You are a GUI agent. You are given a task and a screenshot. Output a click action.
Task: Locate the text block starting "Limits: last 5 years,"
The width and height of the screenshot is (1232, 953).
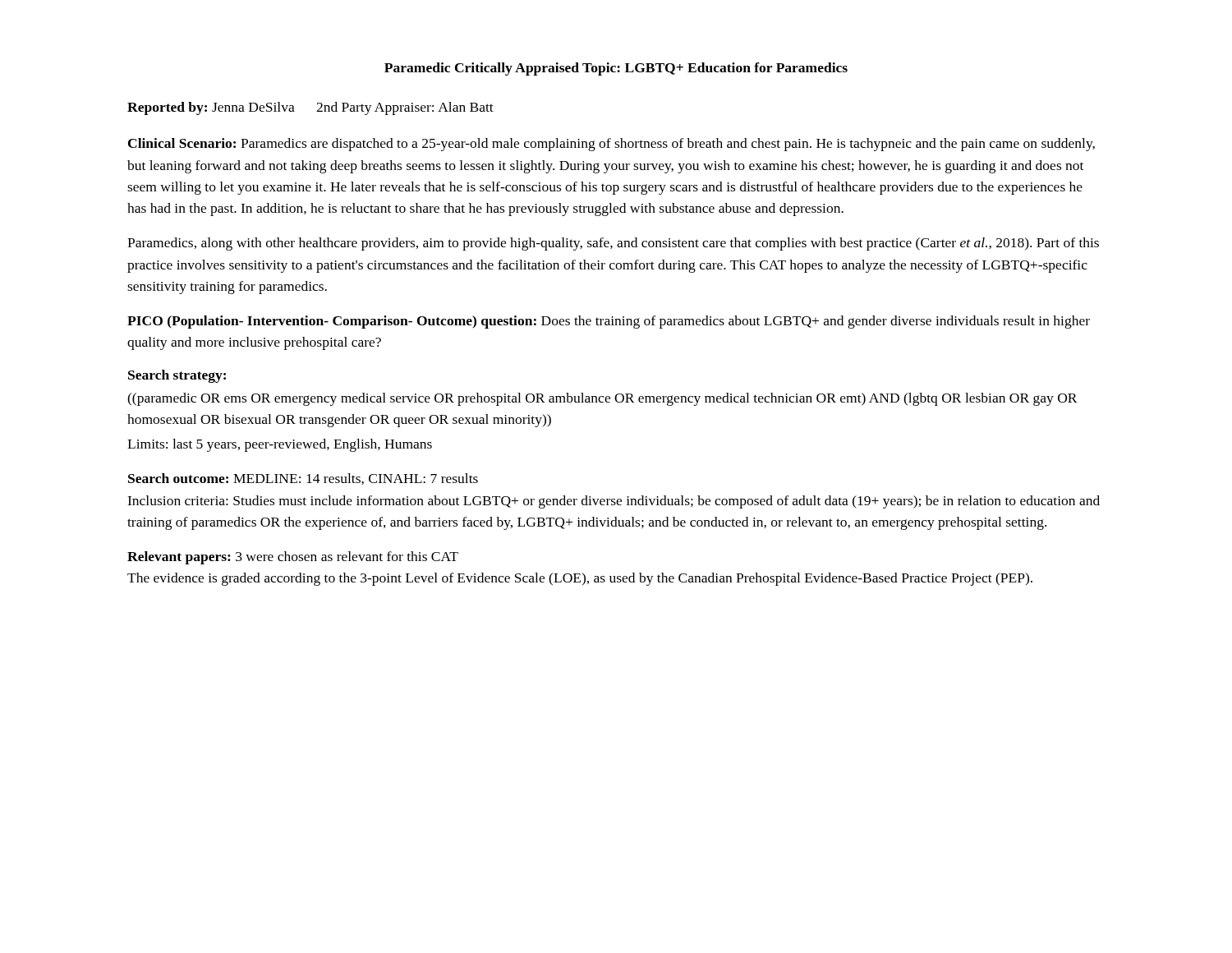point(280,444)
